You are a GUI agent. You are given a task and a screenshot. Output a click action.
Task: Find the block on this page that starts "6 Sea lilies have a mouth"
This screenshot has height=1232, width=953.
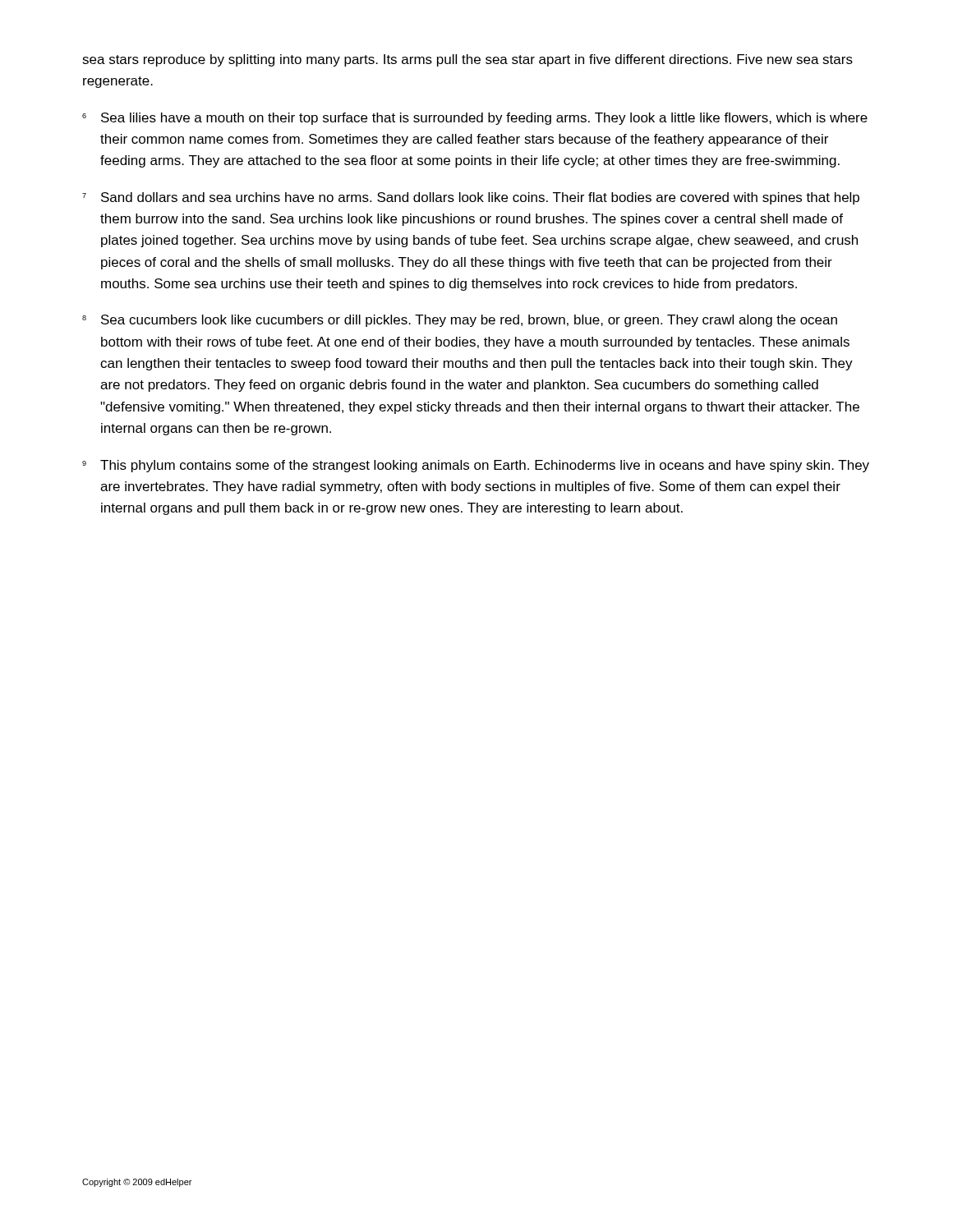tap(476, 140)
